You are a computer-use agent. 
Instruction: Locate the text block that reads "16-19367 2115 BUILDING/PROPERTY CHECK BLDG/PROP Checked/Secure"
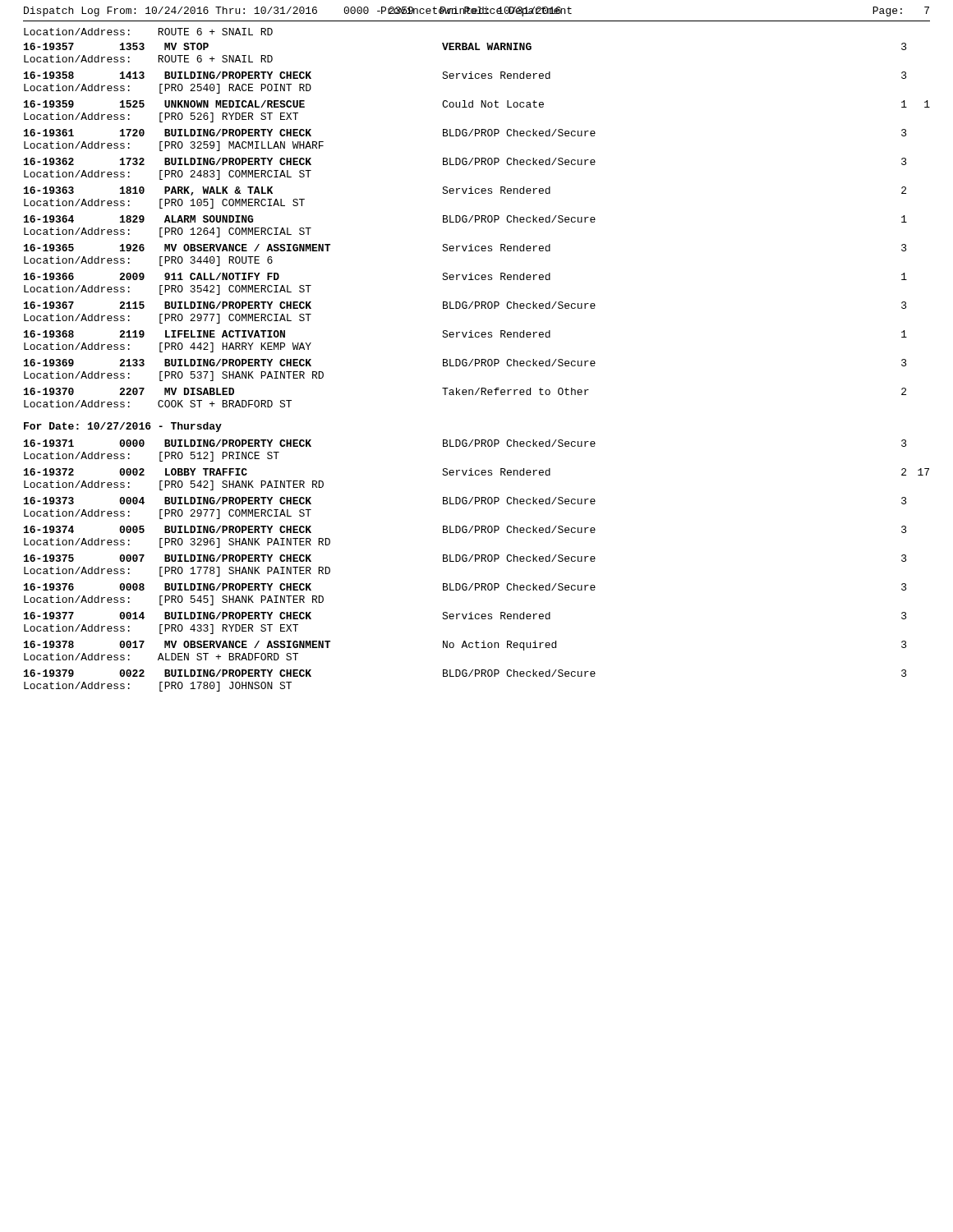coord(476,312)
